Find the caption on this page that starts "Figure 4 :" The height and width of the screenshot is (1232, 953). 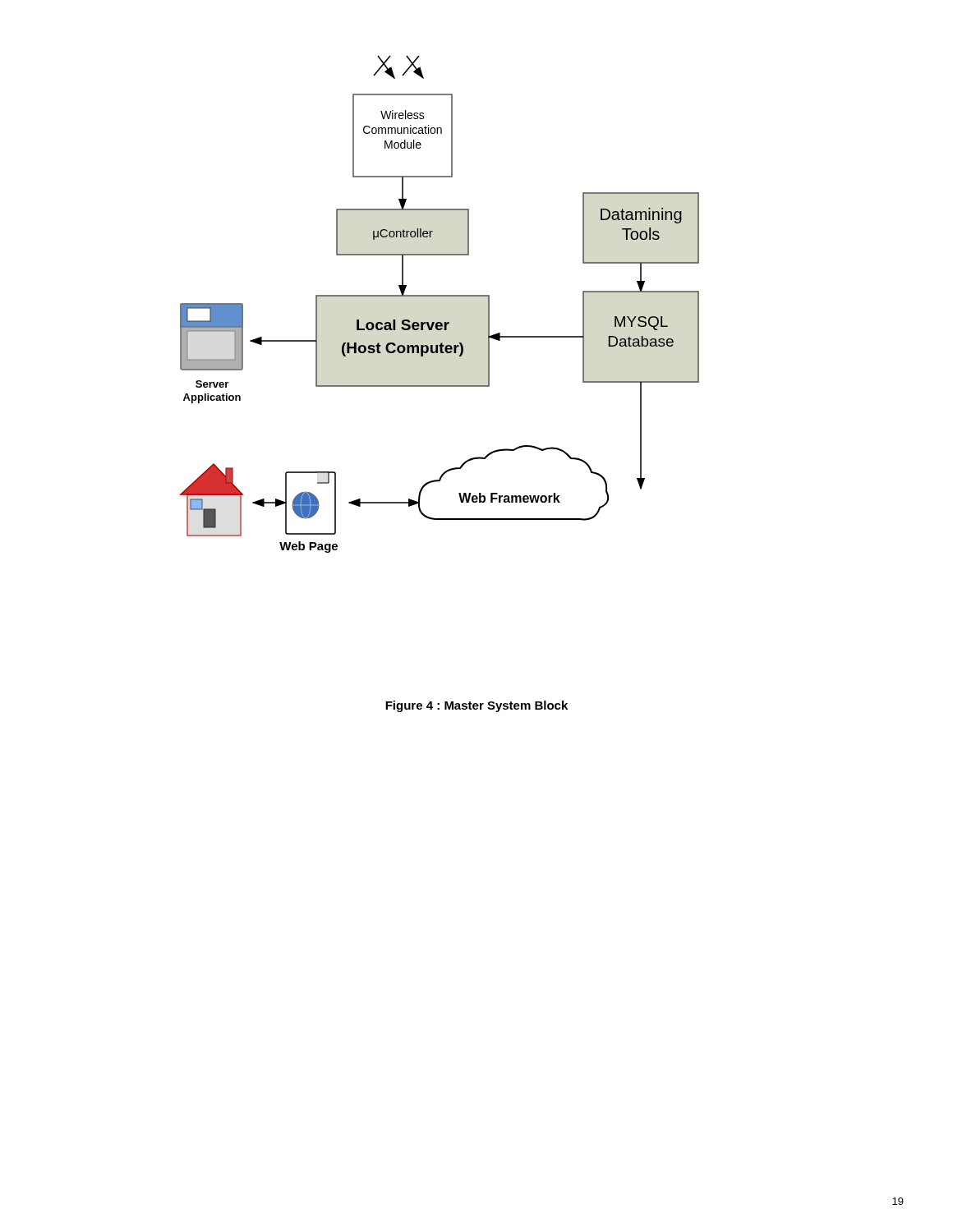(x=476, y=705)
